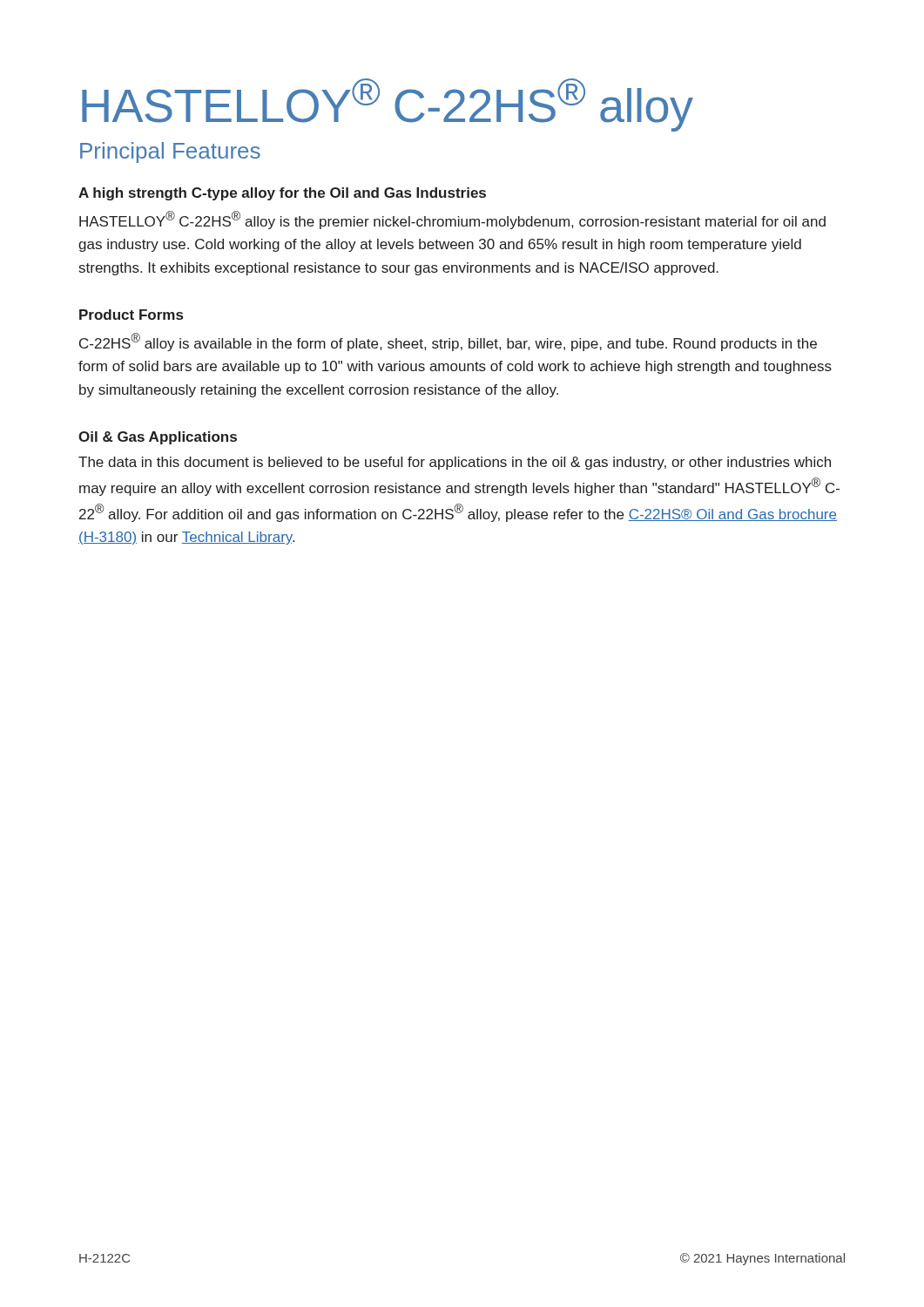
Task: Click on the section header with the text "Oil & Gas Applications"
Action: pyautogui.click(x=158, y=438)
